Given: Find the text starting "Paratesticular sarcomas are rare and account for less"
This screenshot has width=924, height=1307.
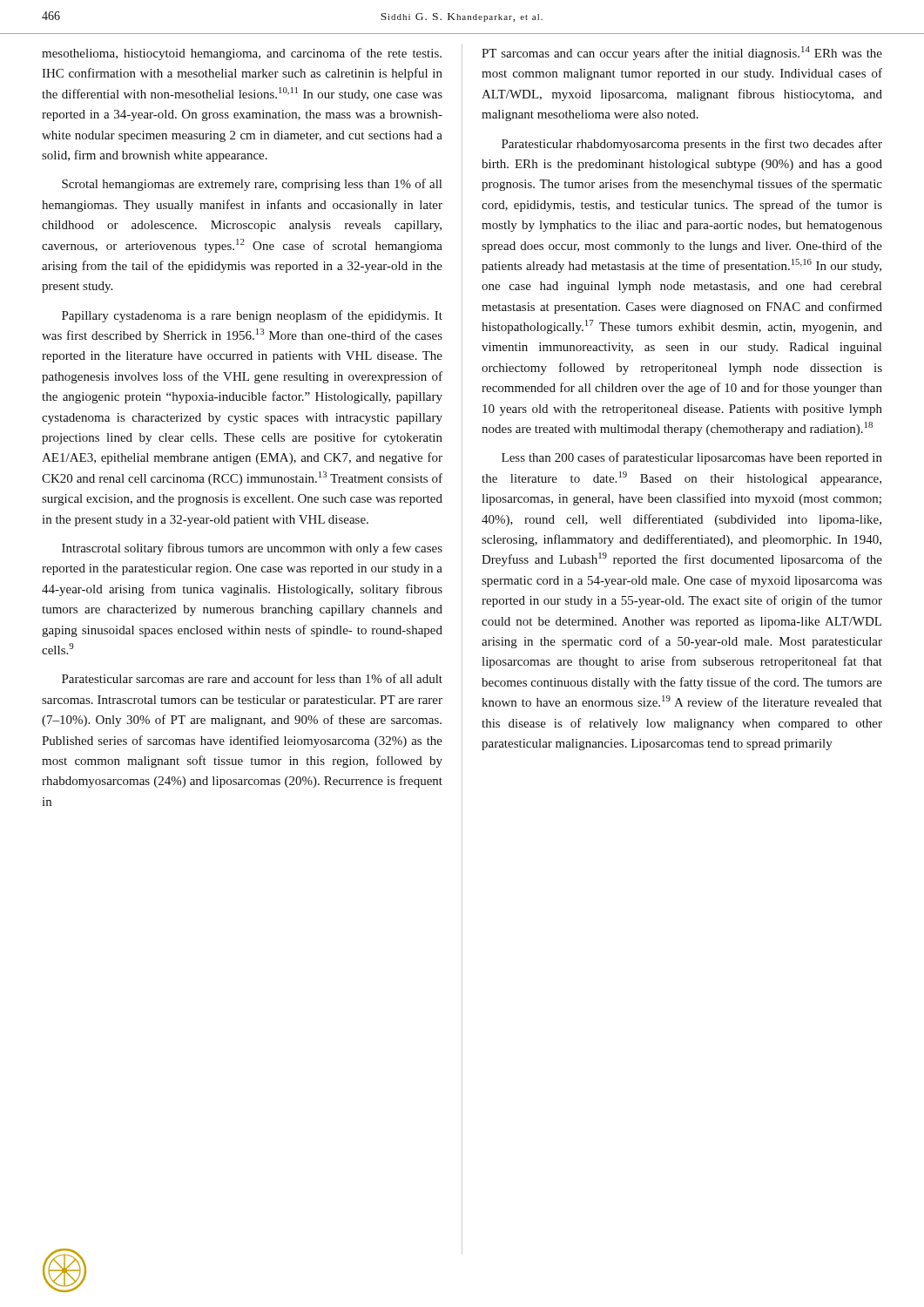Looking at the screenshot, I should (242, 741).
